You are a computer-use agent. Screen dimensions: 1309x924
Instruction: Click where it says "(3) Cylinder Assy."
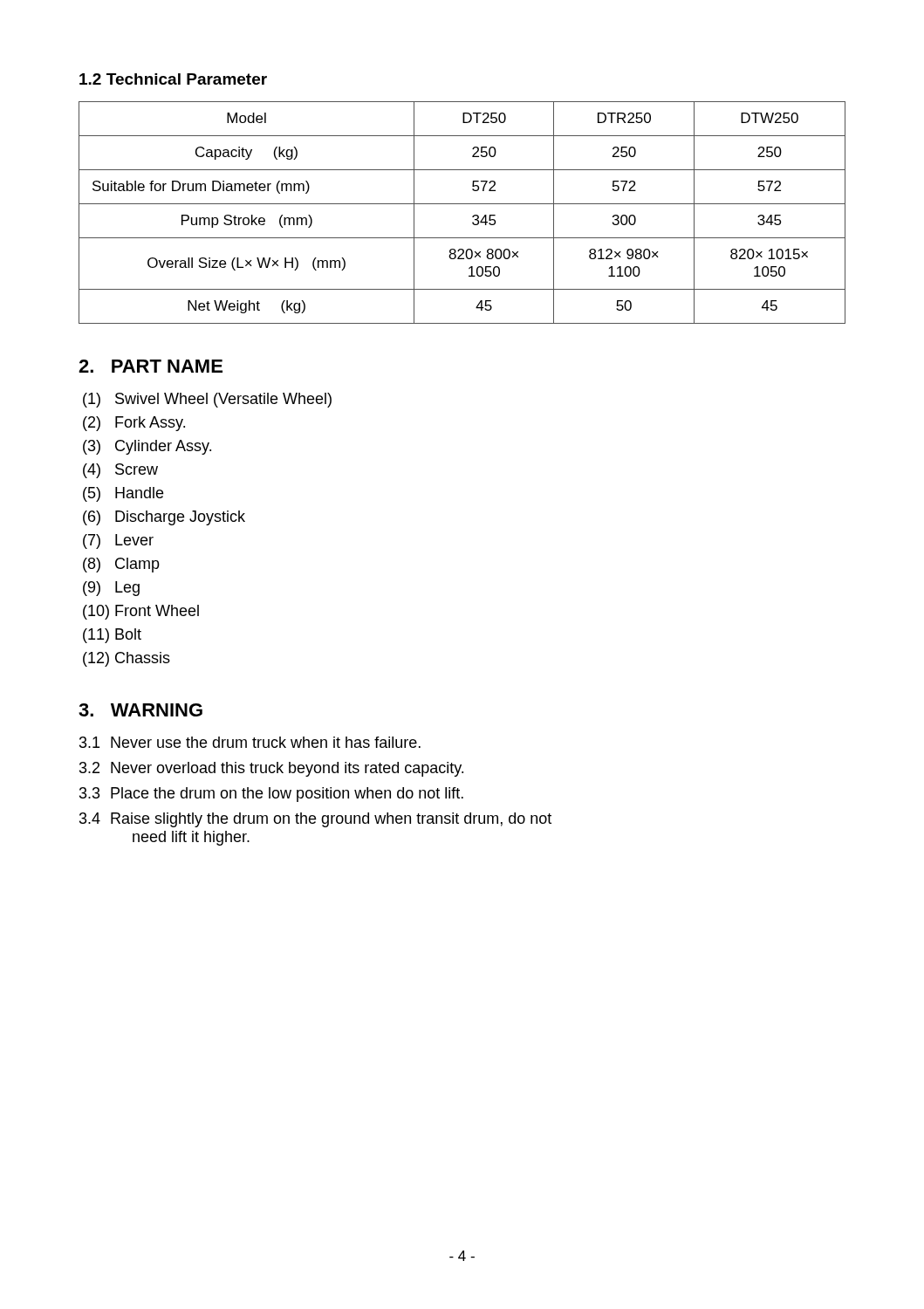[147, 446]
